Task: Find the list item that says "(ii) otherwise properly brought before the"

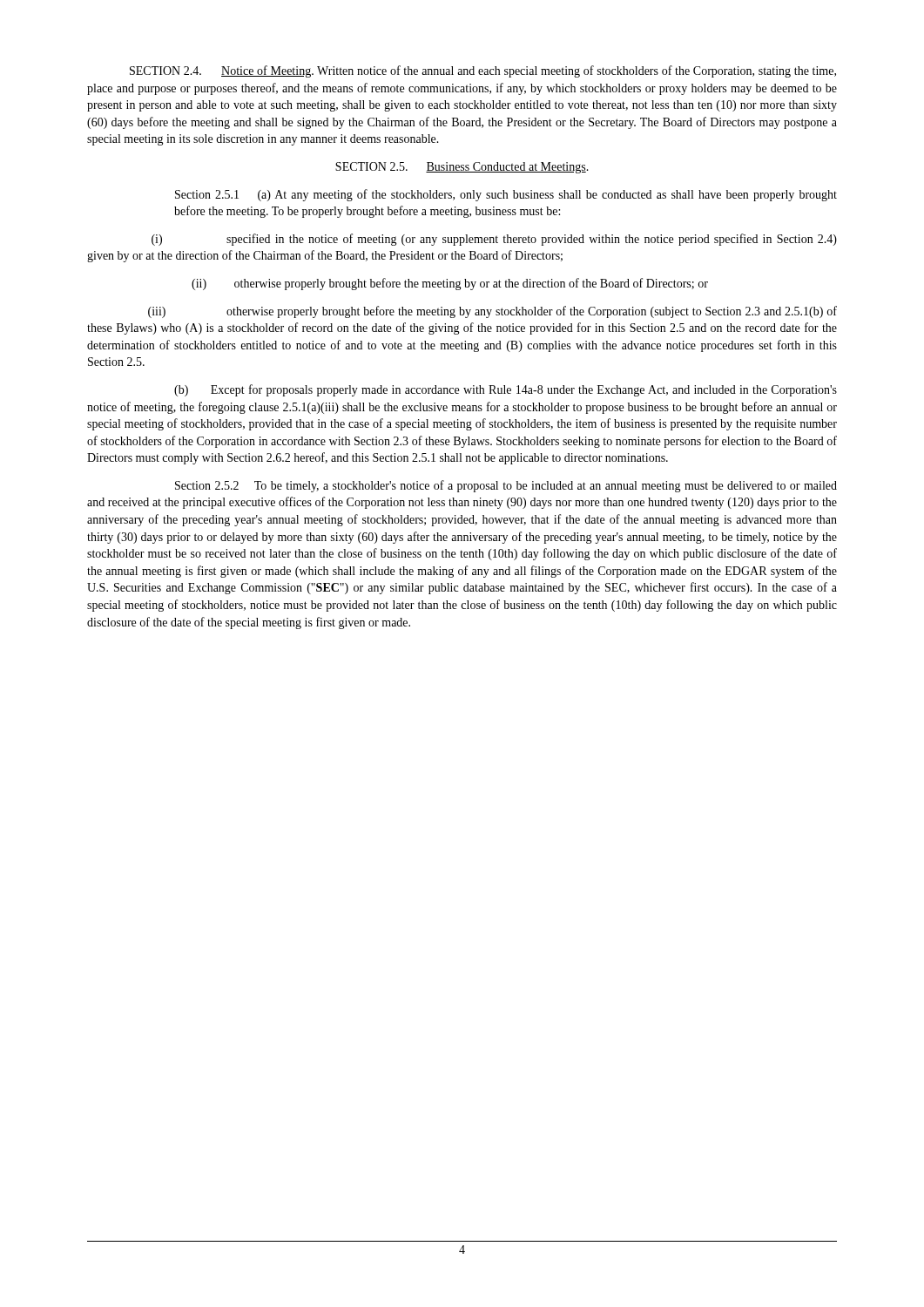Action: click(450, 284)
